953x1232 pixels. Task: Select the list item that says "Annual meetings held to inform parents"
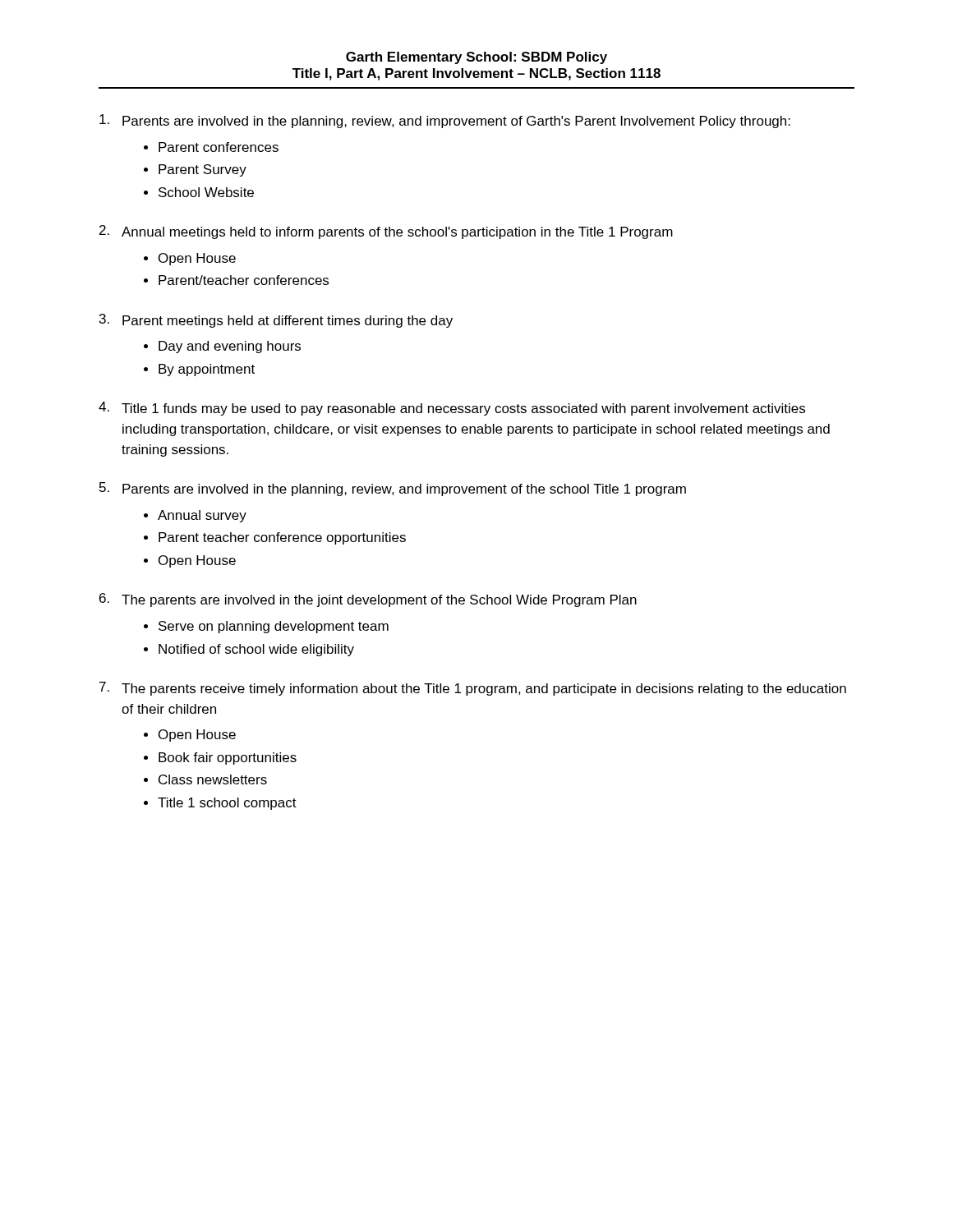click(x=397, y=233)
